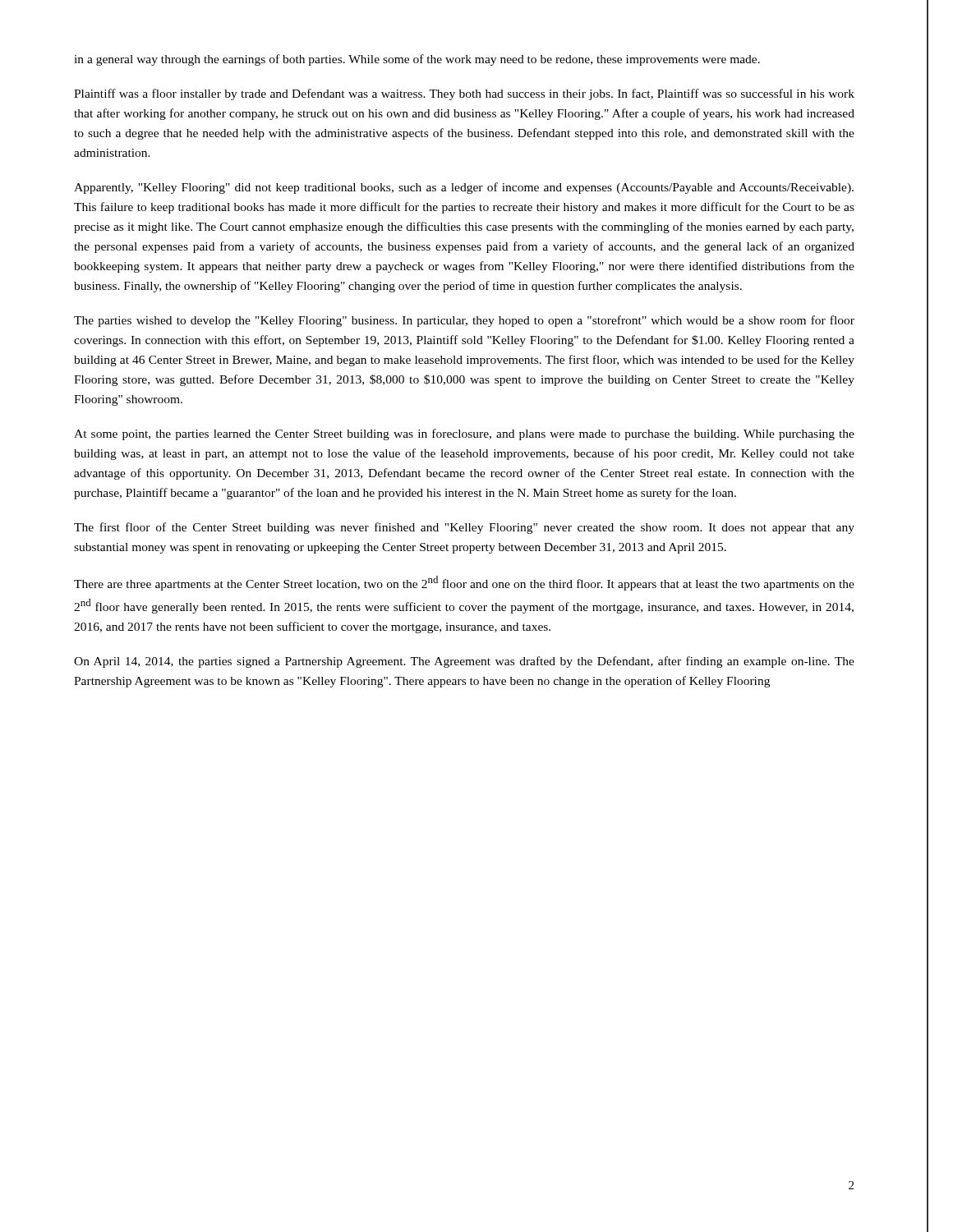Viewport: 953px width, 1232px height.
Task: Click on the text block that reads "Plaintiff was a floor installer by trade"
Action: [464, 123]
